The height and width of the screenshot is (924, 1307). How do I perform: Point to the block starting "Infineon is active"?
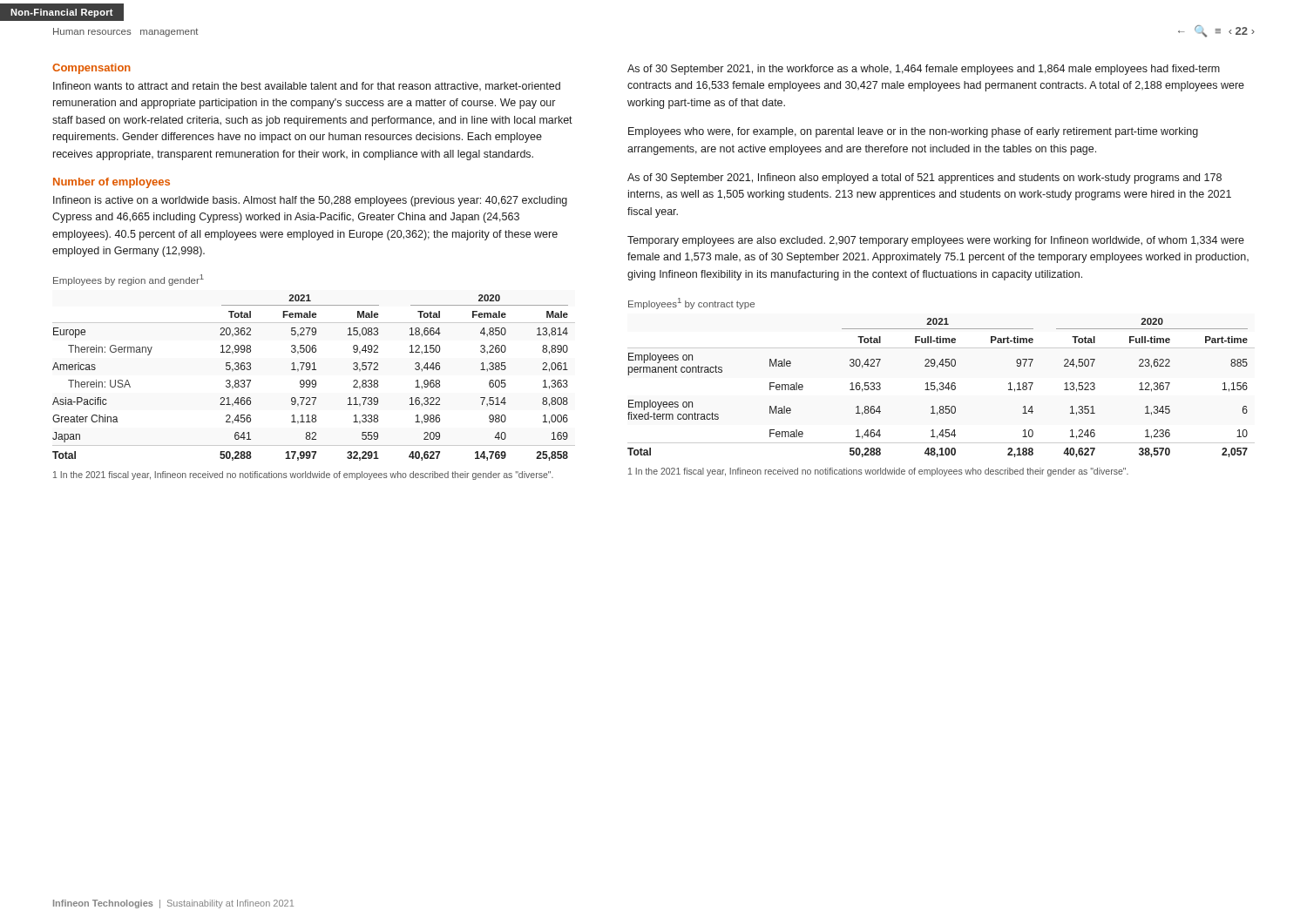coord(310,226)
